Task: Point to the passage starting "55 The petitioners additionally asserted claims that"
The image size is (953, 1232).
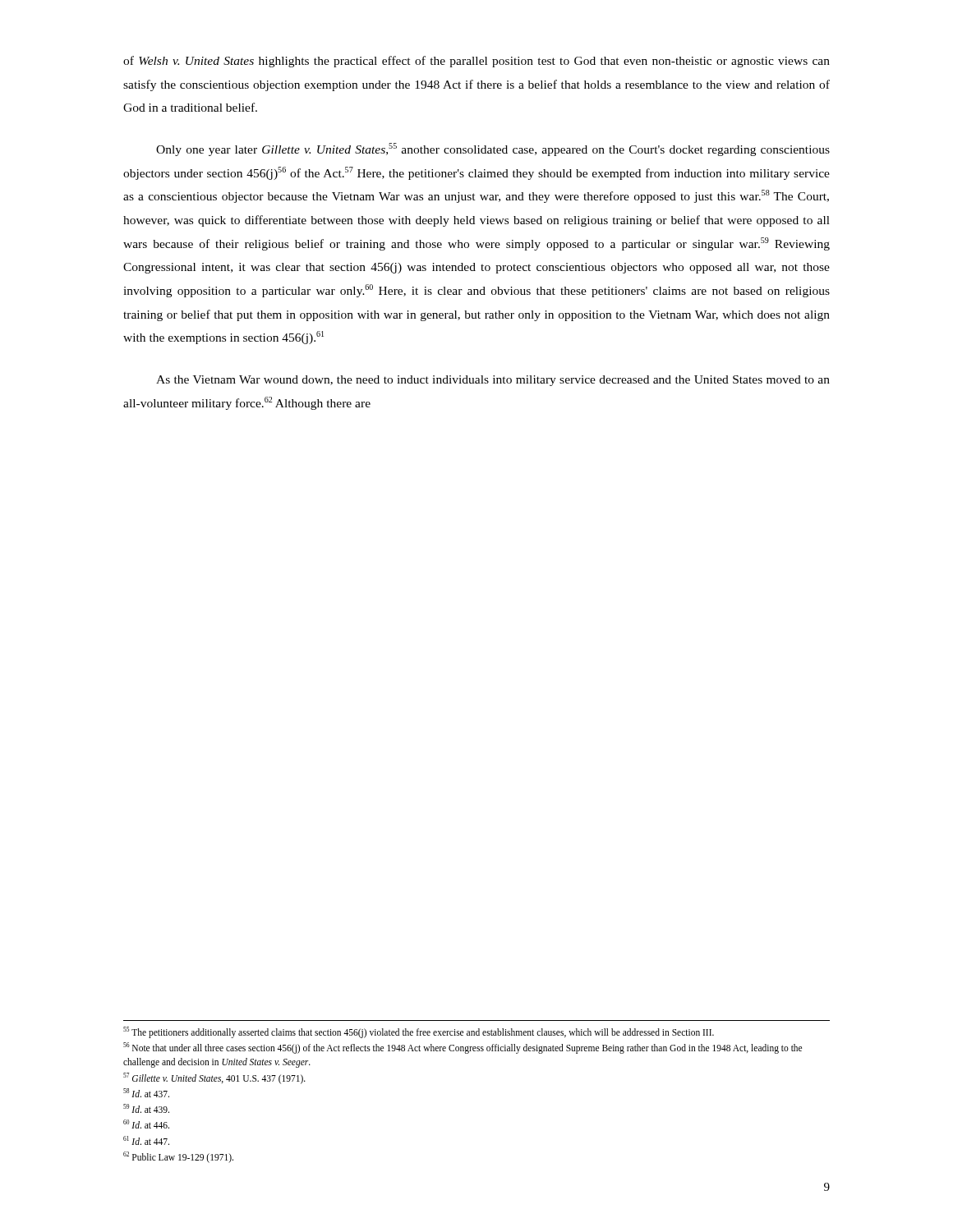Action: 419,1031
